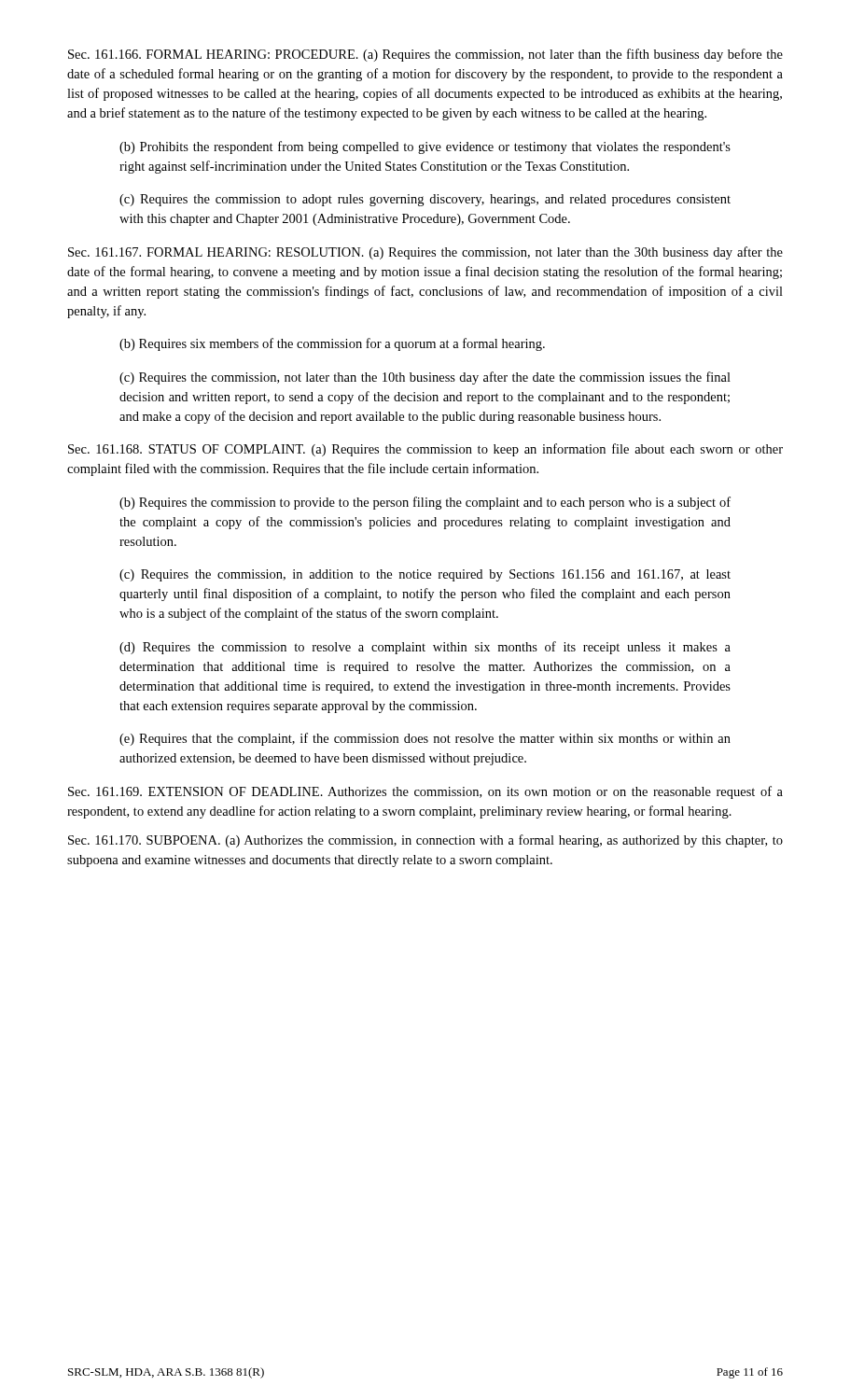
Task: Click the passage that begins "(c) Requires the commission, not later than"
Action: (x=425, y=397)
